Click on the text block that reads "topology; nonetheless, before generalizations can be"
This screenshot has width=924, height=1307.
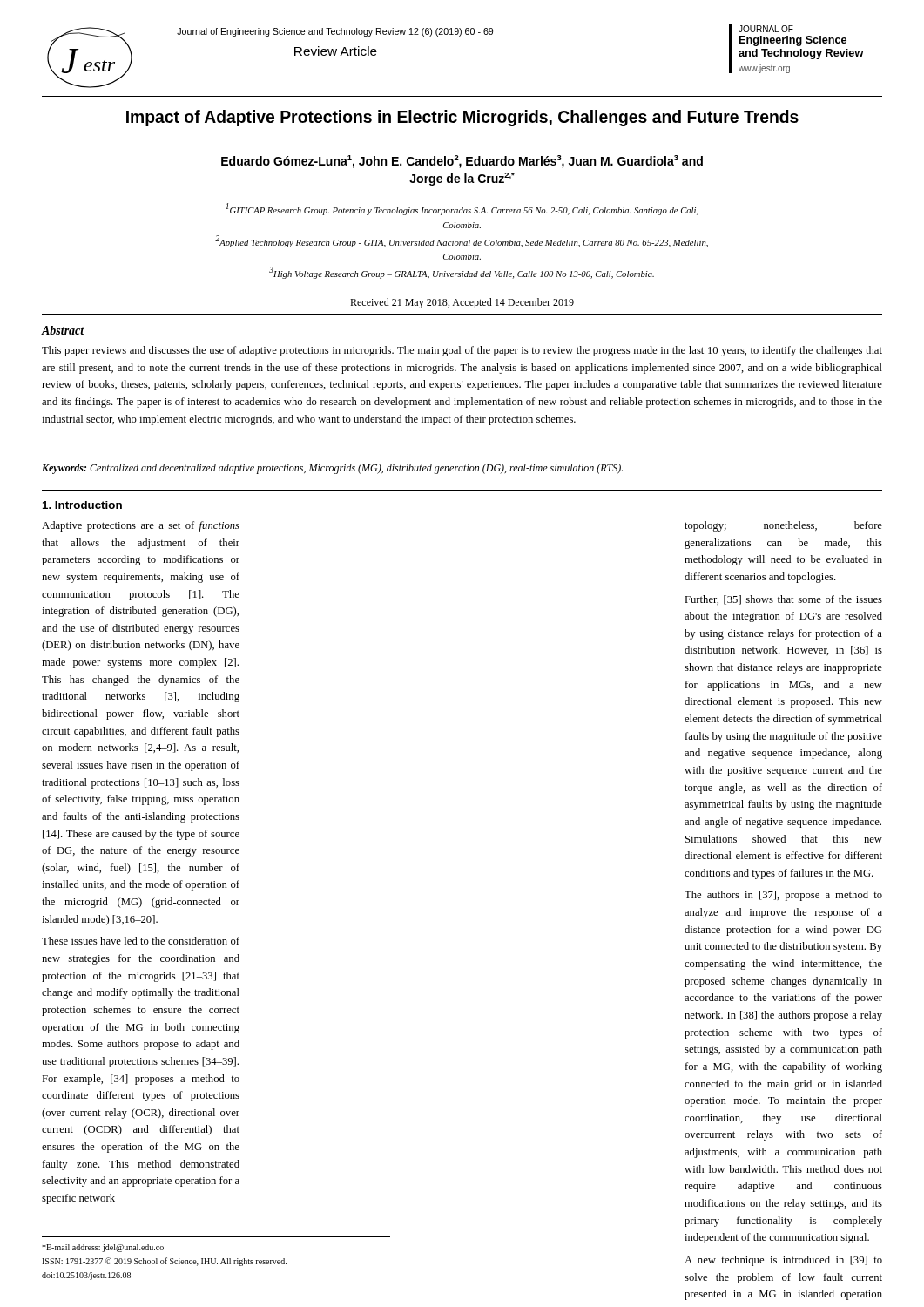pyautogui.click(x=783, y=912)
